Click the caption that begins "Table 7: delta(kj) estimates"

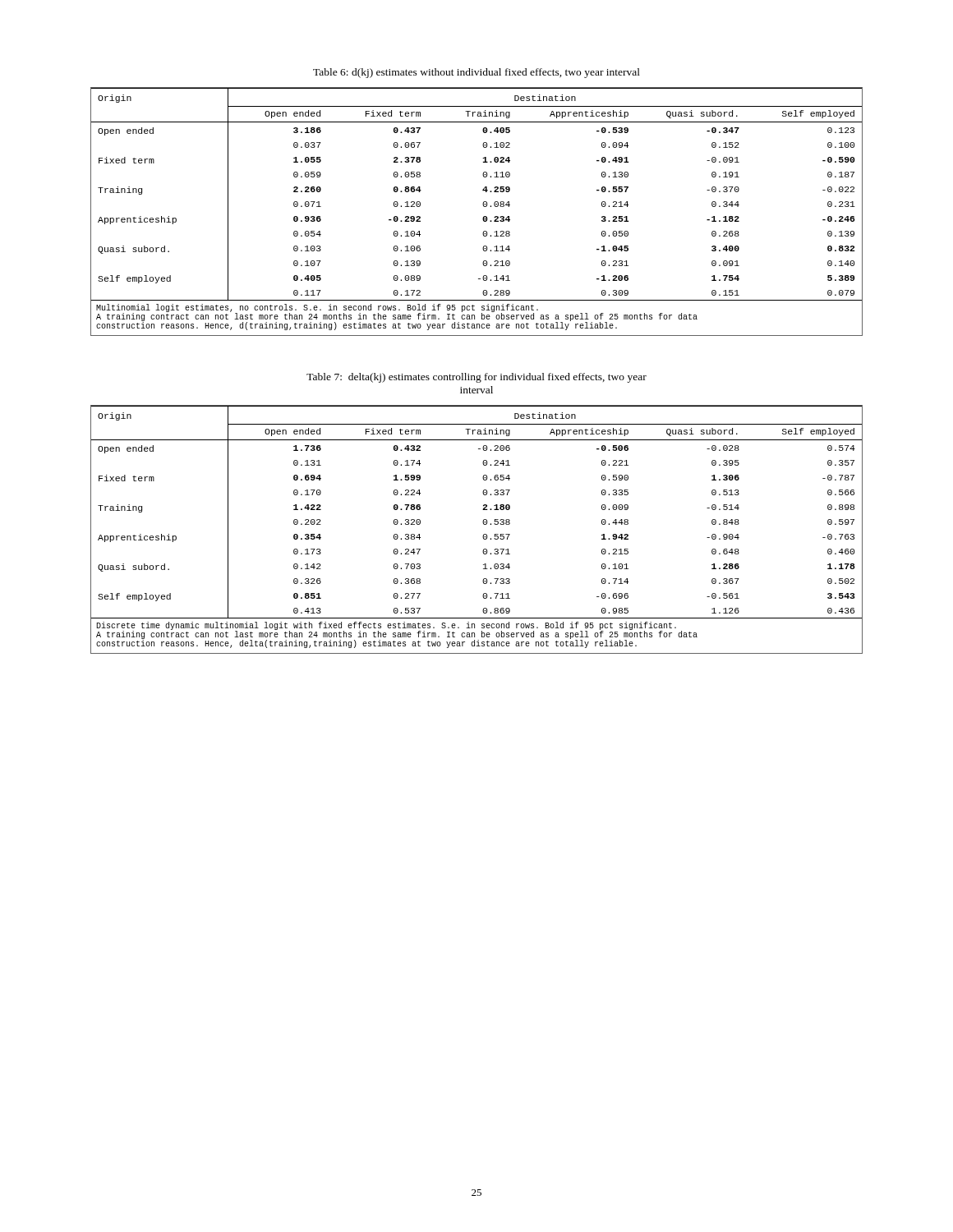(x=476, y=383)
